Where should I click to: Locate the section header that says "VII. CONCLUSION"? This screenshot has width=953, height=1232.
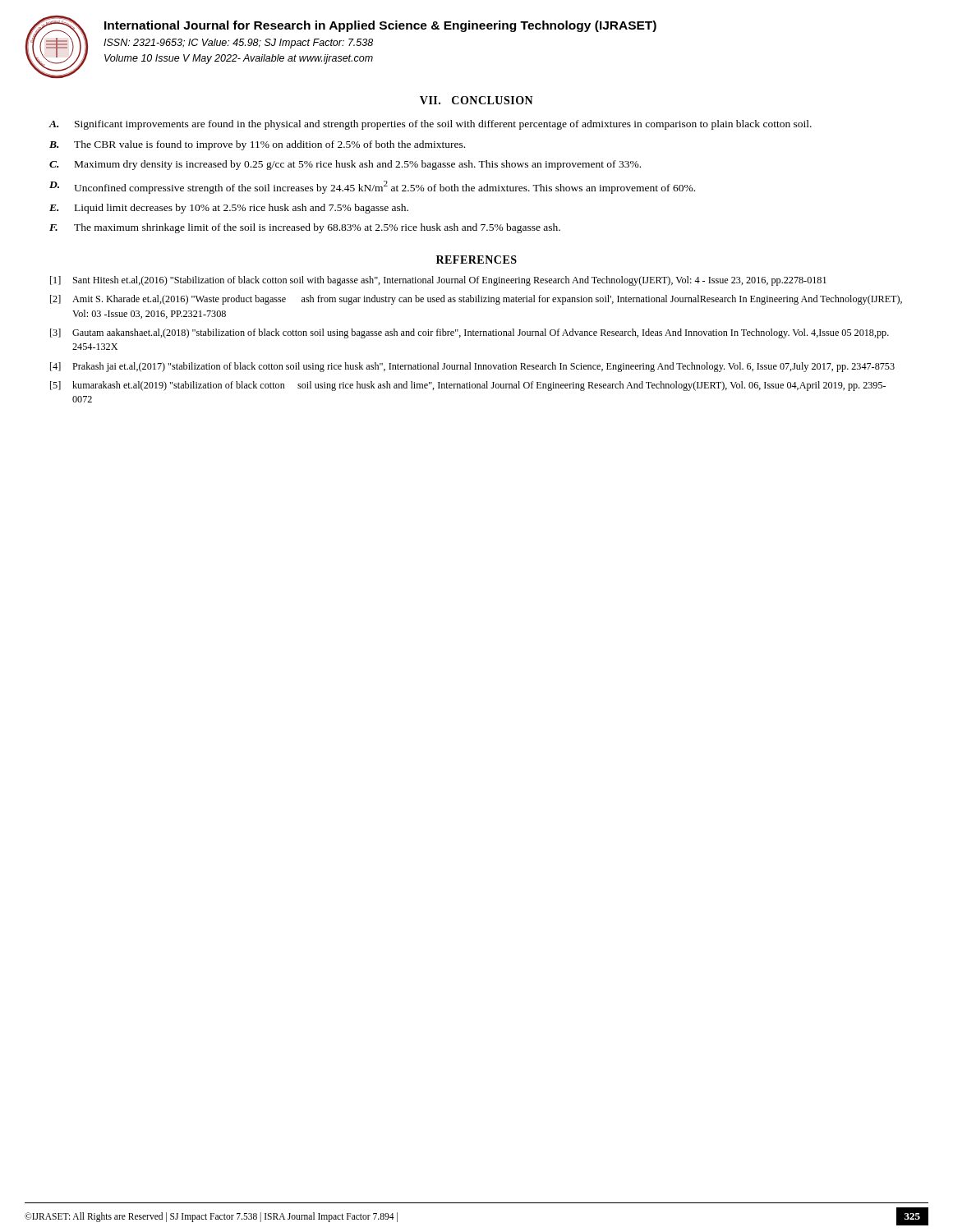tap(476, 101)
